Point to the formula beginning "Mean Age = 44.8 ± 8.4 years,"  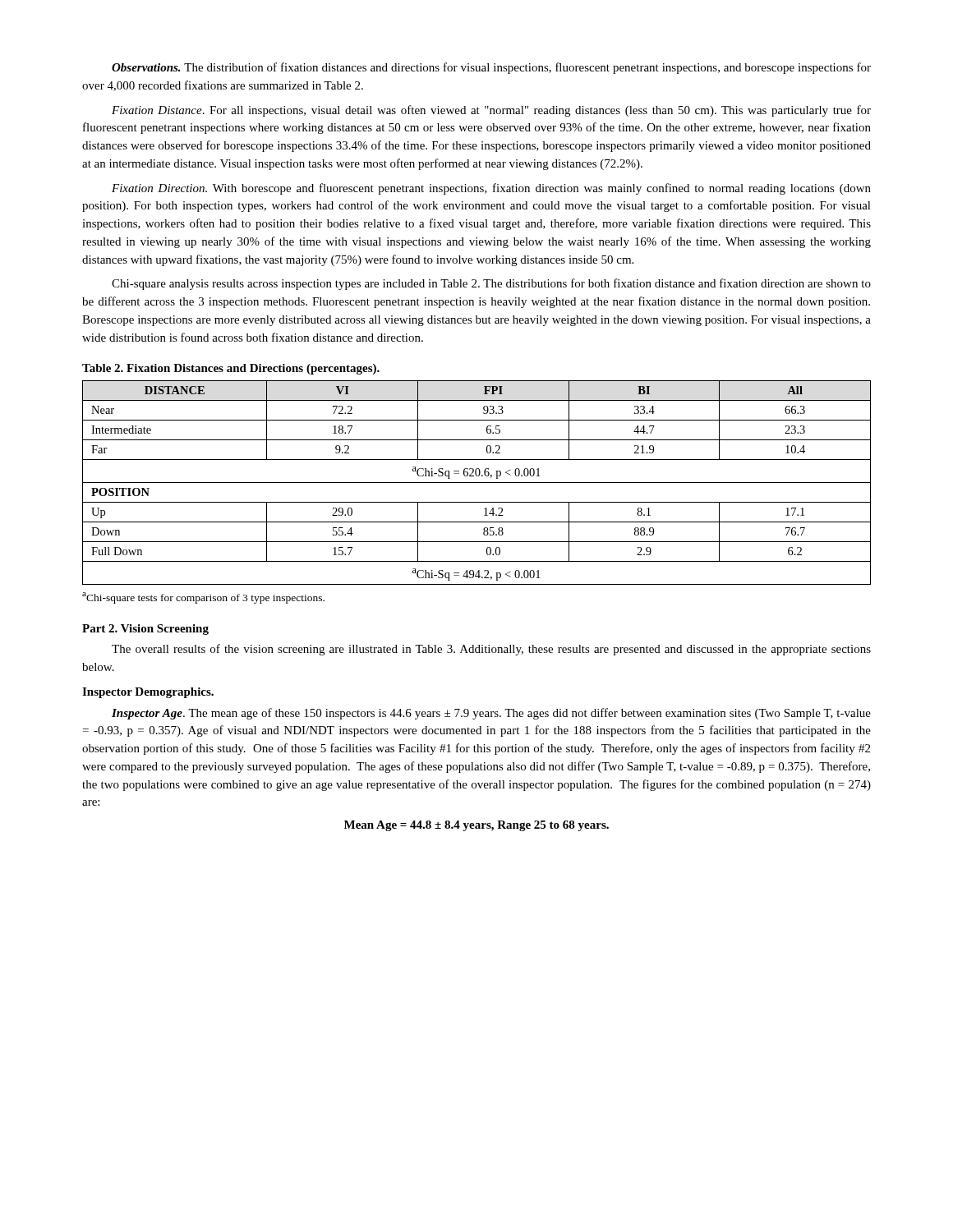(476, 825)
